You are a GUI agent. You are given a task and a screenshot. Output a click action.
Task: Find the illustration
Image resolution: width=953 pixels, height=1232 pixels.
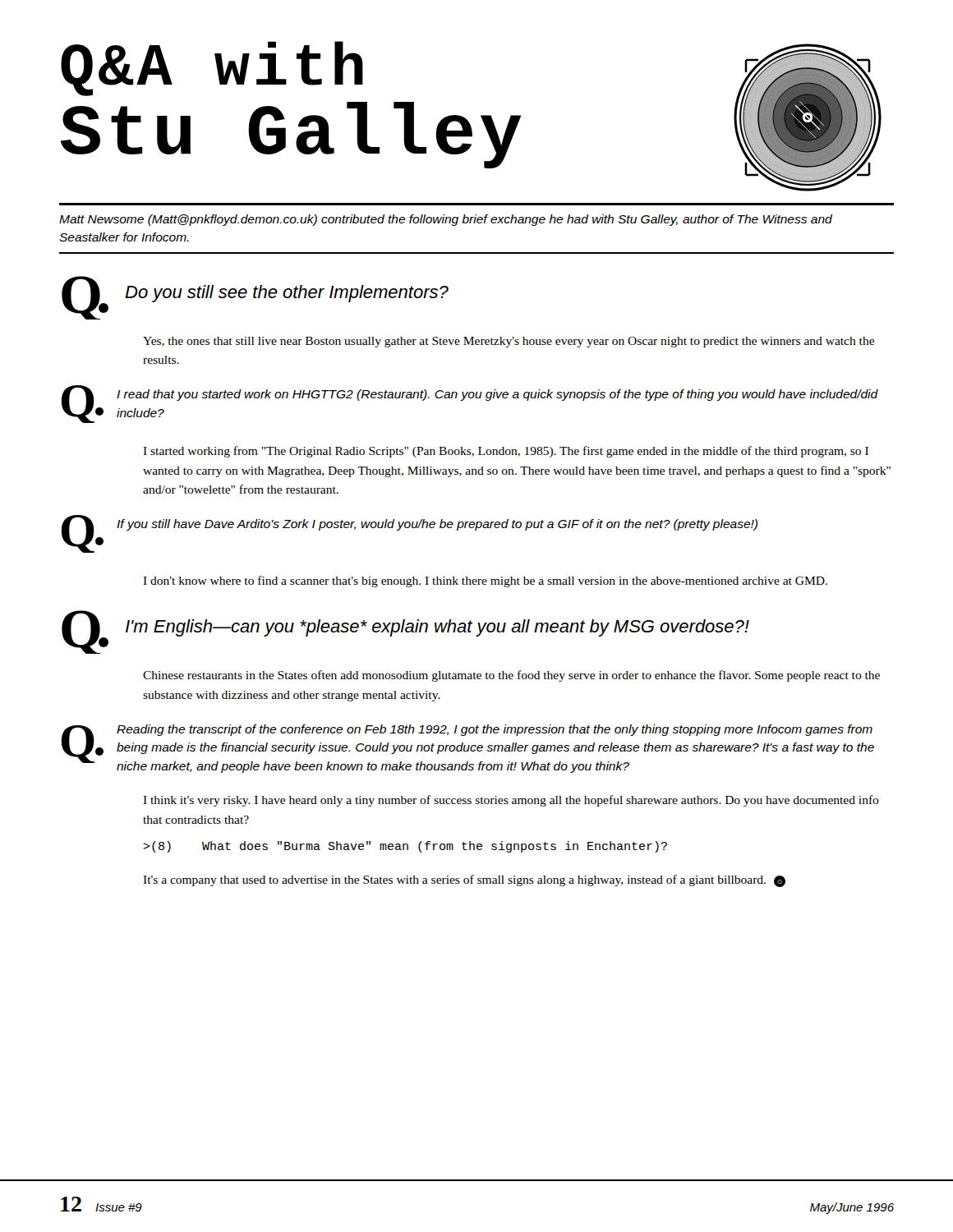coord(812,119)
